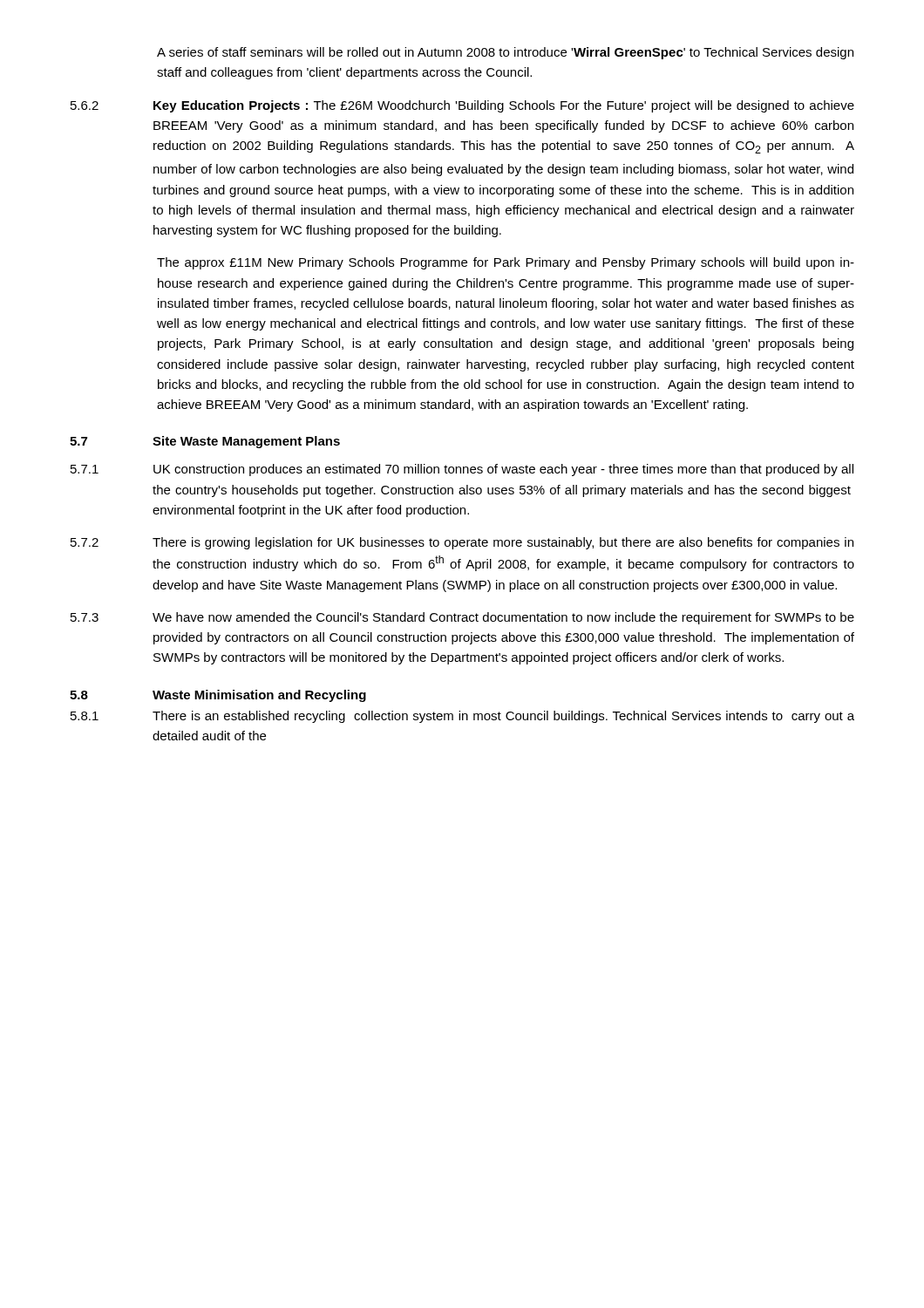Locate the passage starting "5.7.3 We have"

coord(462,637)
